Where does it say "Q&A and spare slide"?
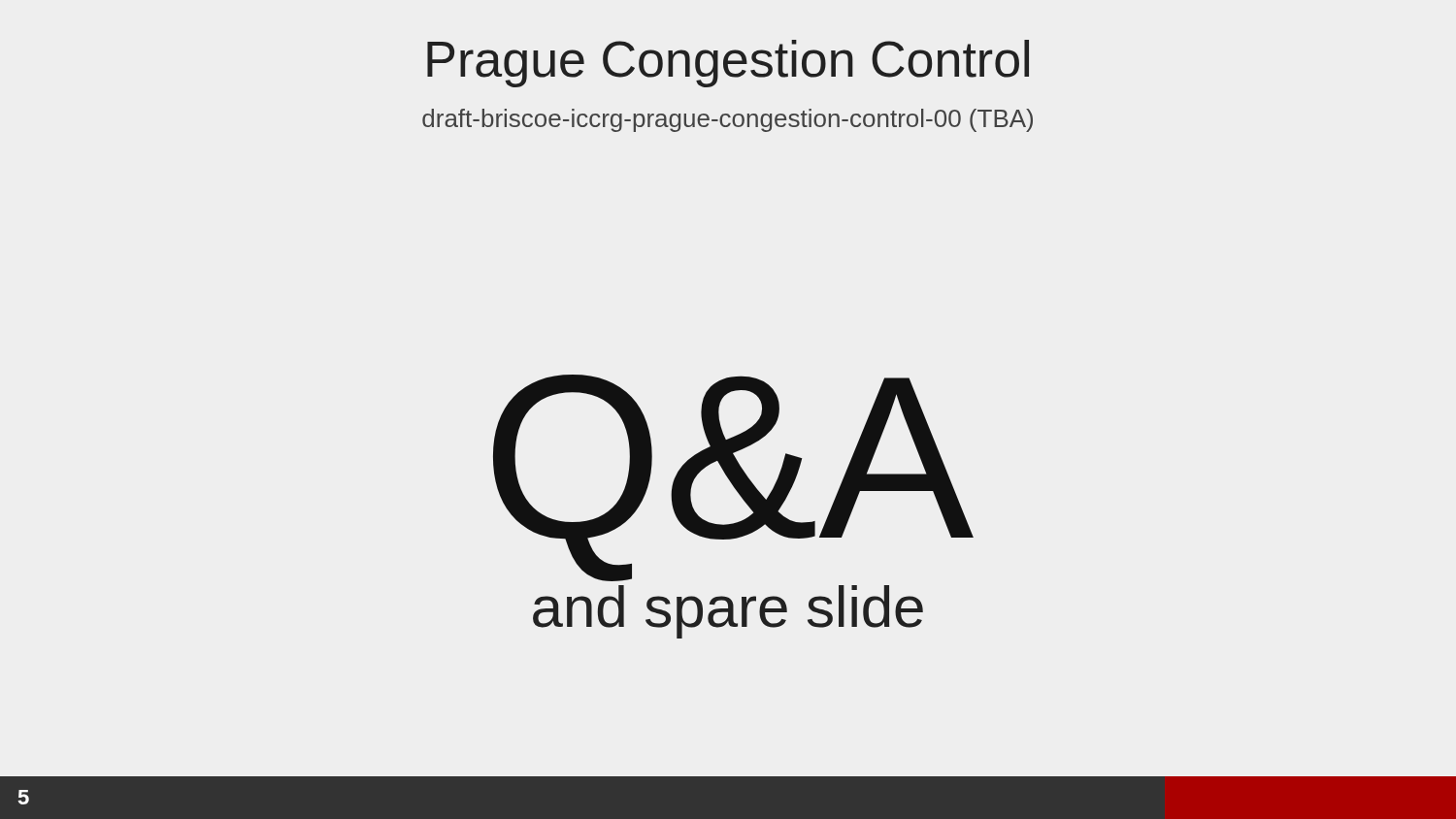Image resolution: width=1456 pixels, height=819 pixels. coord(728,483)
